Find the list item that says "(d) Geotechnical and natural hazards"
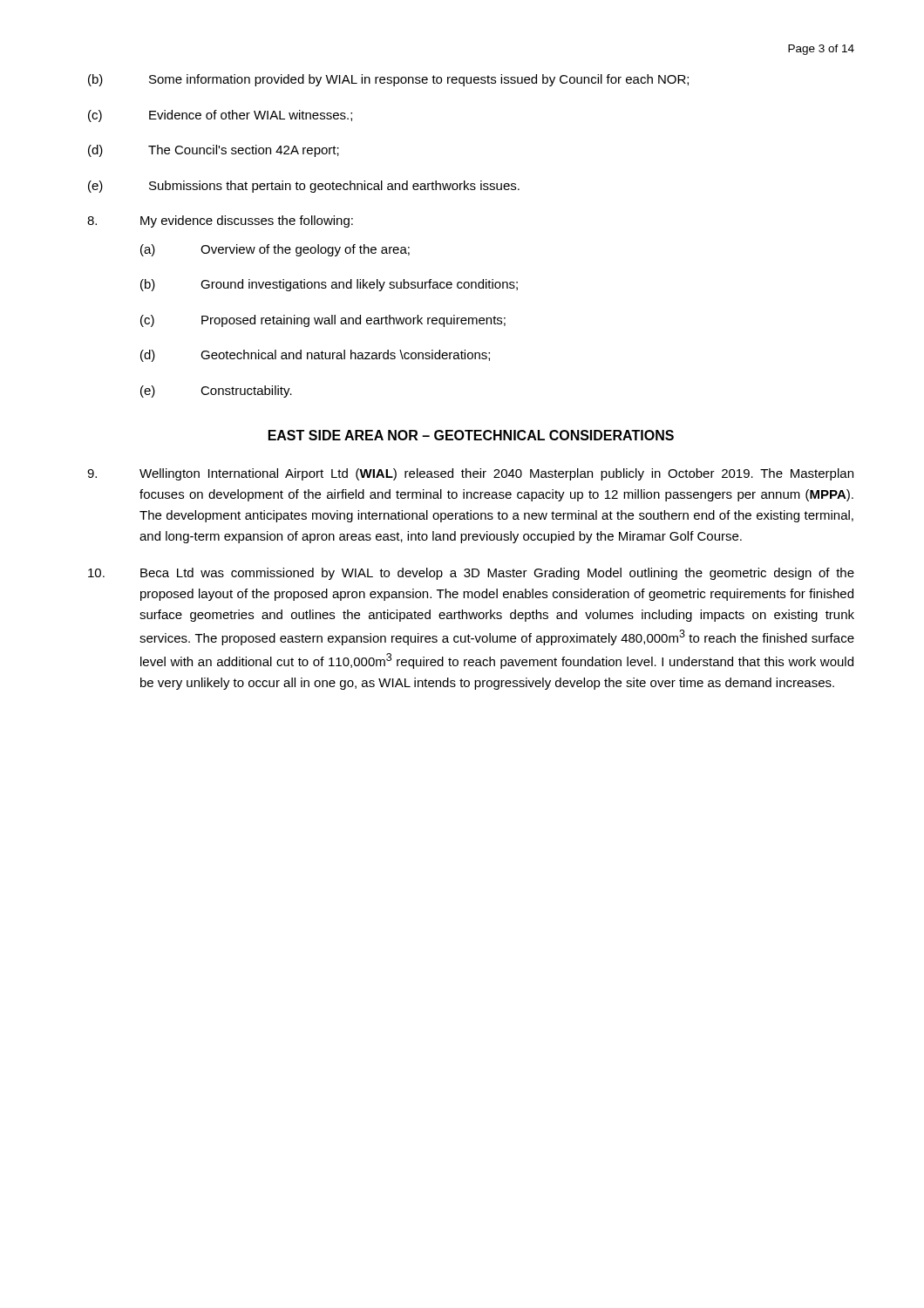This screenshot has height=1308, width=924. click(497, 355)
